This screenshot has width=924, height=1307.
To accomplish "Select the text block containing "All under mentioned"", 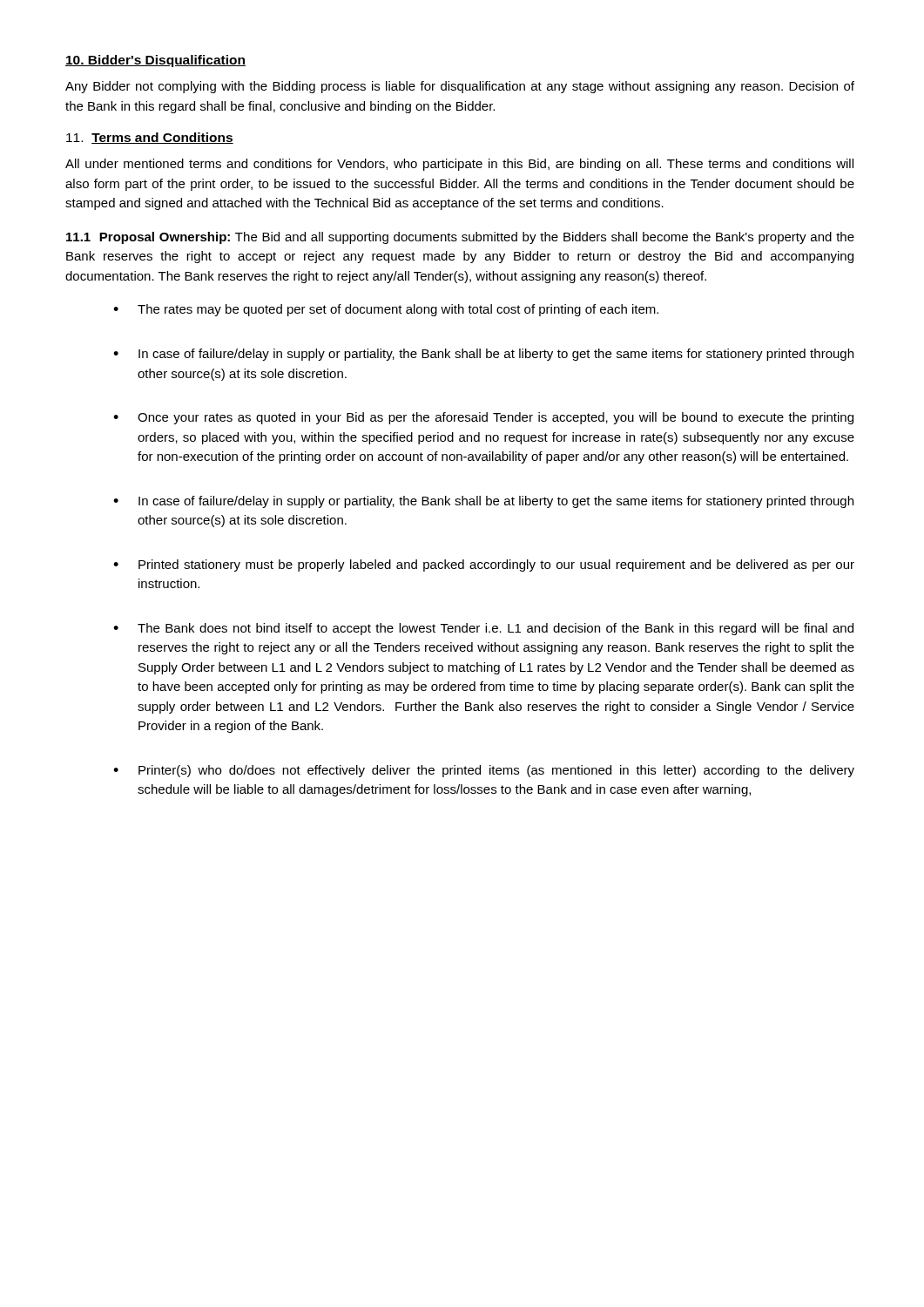I will [460, 183].
